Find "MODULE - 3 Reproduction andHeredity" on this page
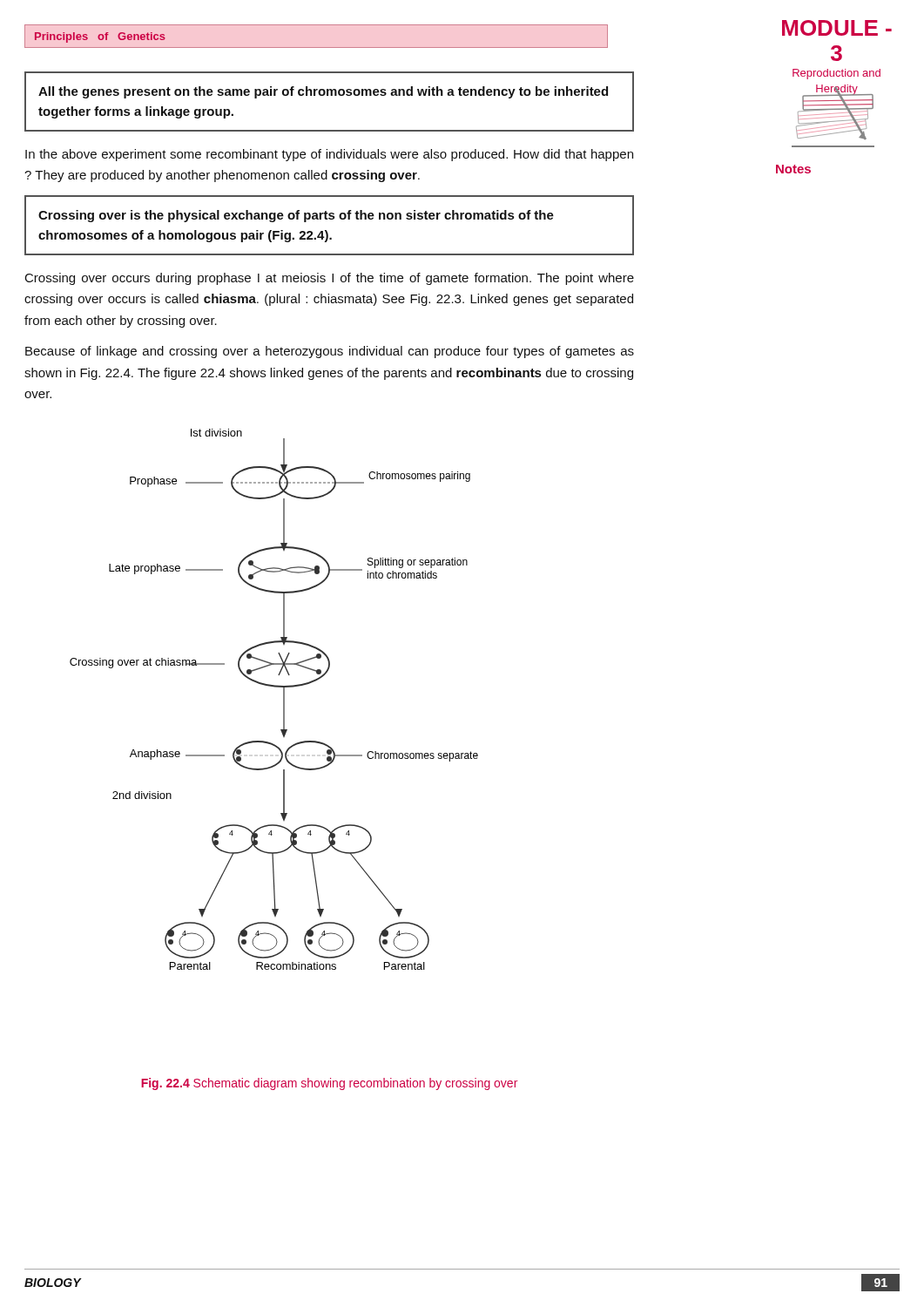This screenshot has height=1307, width=924. pyautogui.click(x=836, y=56)
